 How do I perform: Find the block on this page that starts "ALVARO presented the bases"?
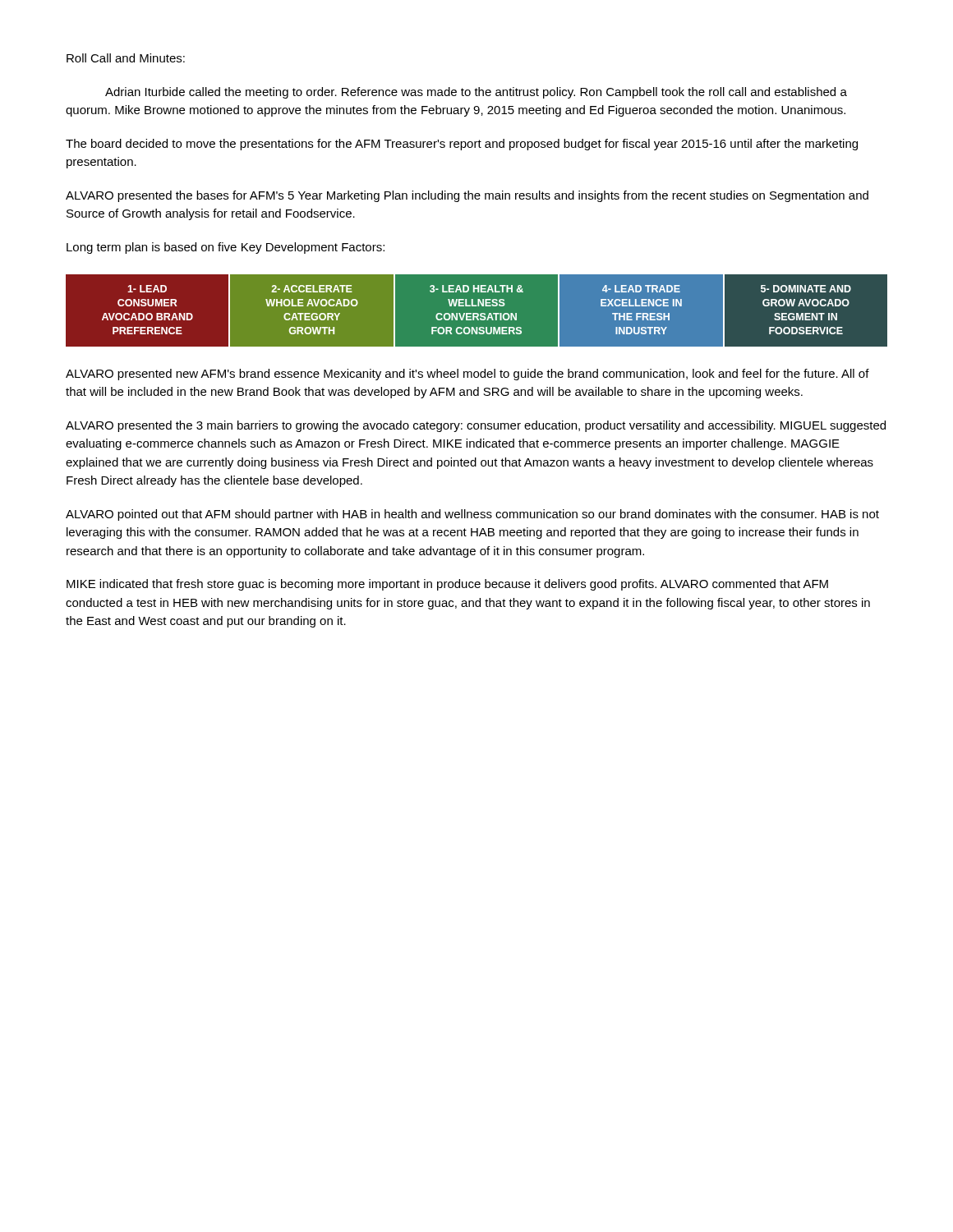(467, 204)
